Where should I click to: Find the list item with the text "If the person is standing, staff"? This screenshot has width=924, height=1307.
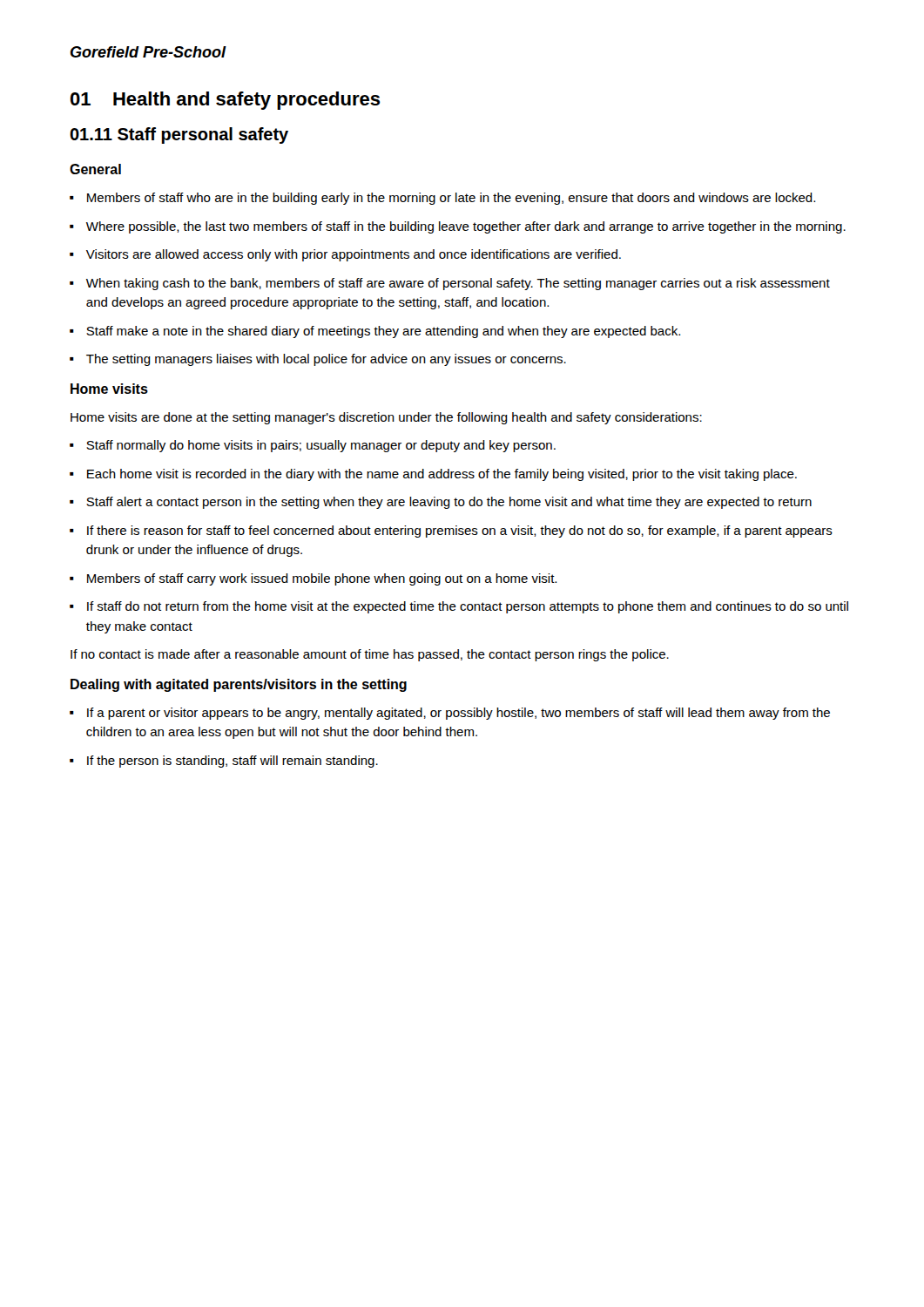click(224, 762)
